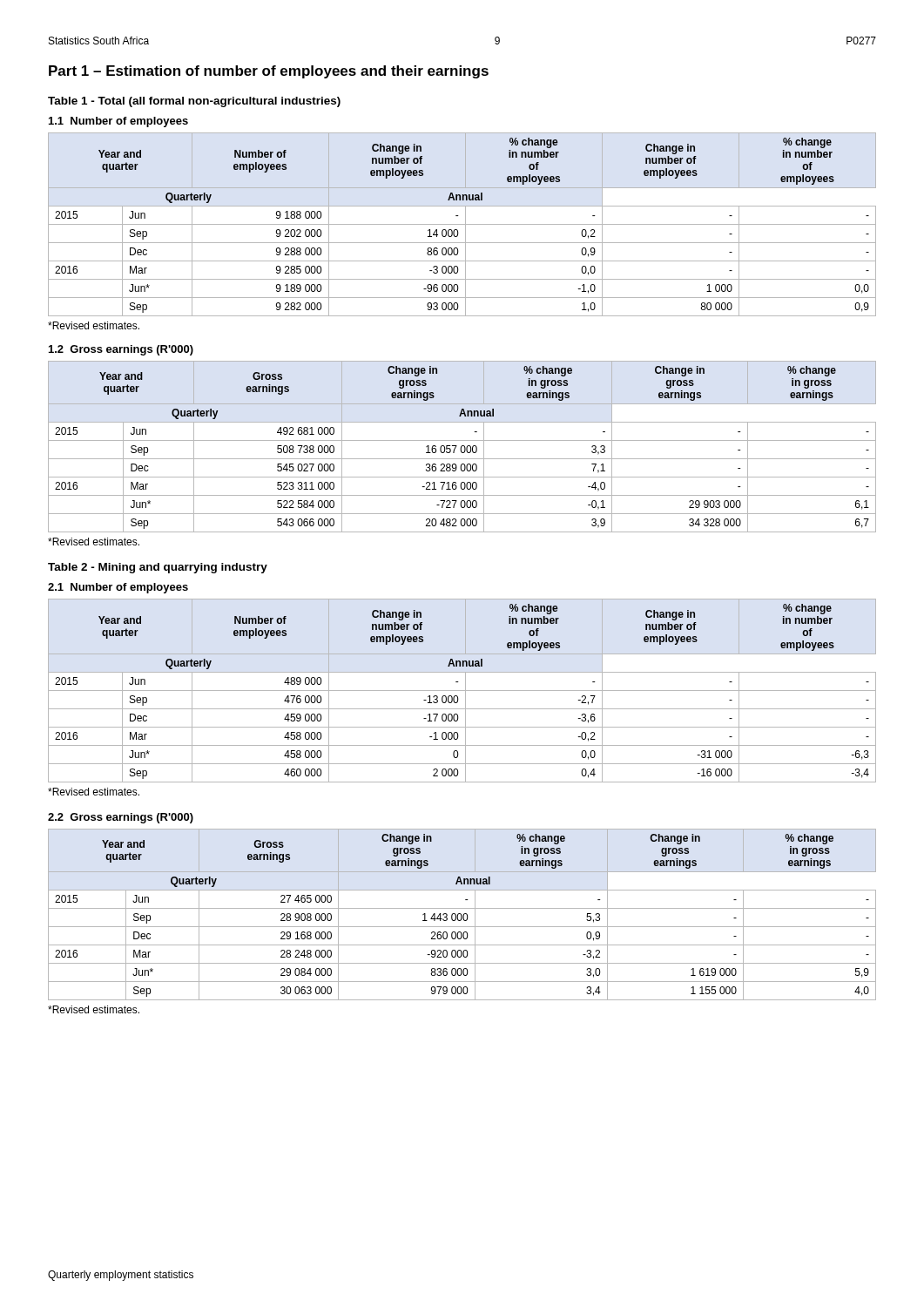Navigate to the region starting "1.2 Gross earnings (R'000)"
Viewport: 924px width, 1307px height.
pos(121,349)
